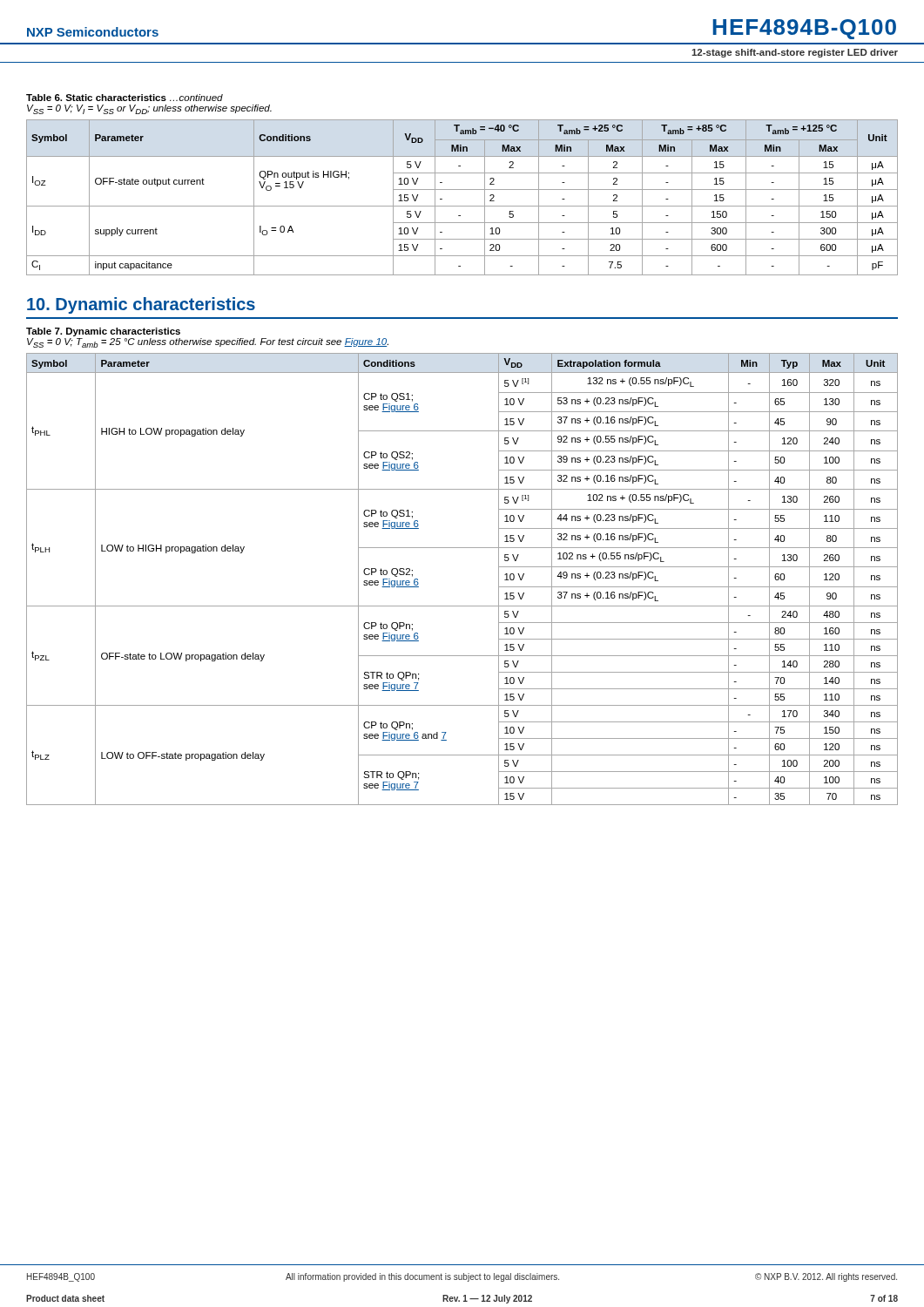Screen dimensions: 1307x924
Task: Click on the table containing "OFF-state output current"
Action: pos(462,197)
